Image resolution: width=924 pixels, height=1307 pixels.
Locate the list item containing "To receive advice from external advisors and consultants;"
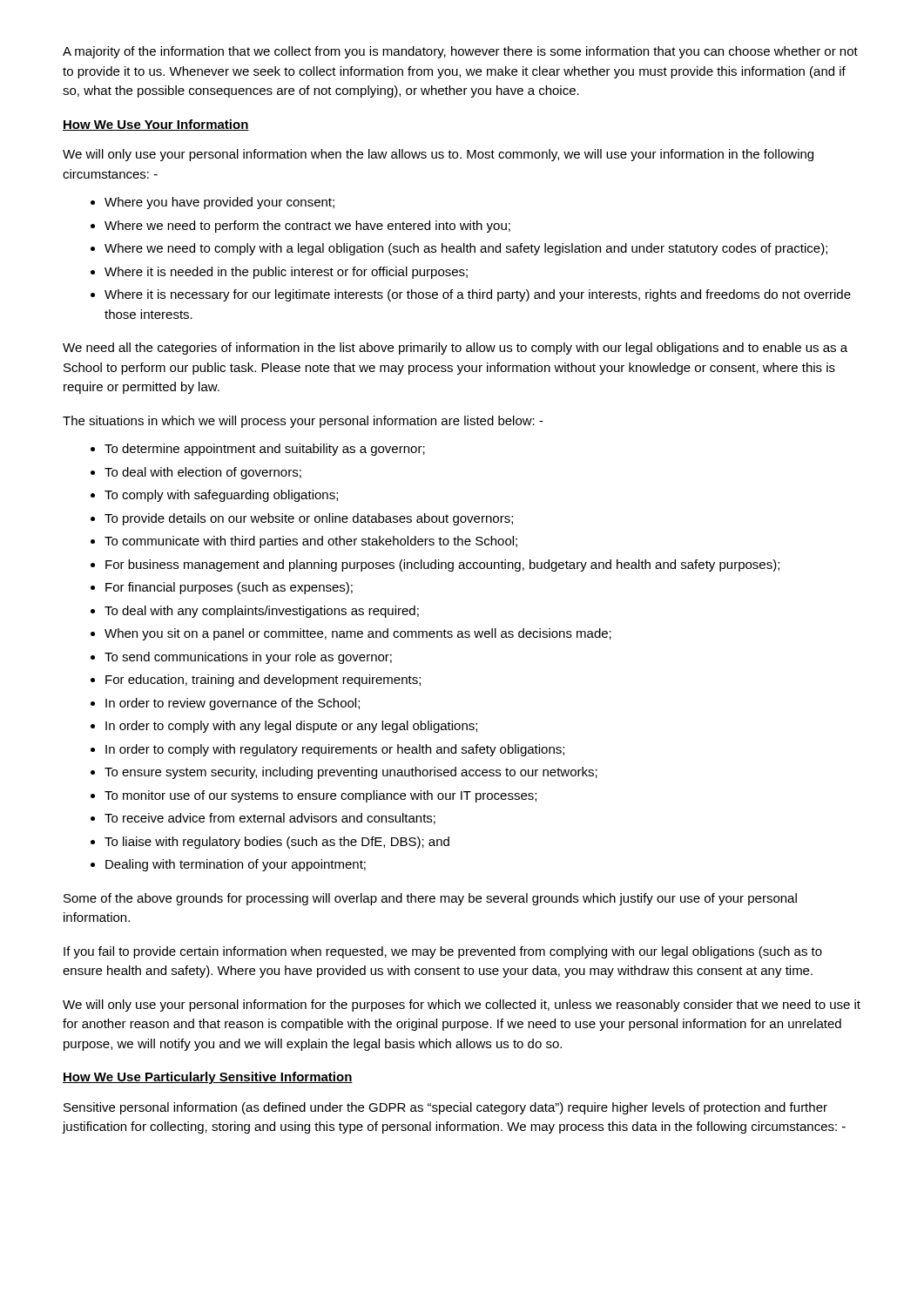coord(270,818)
